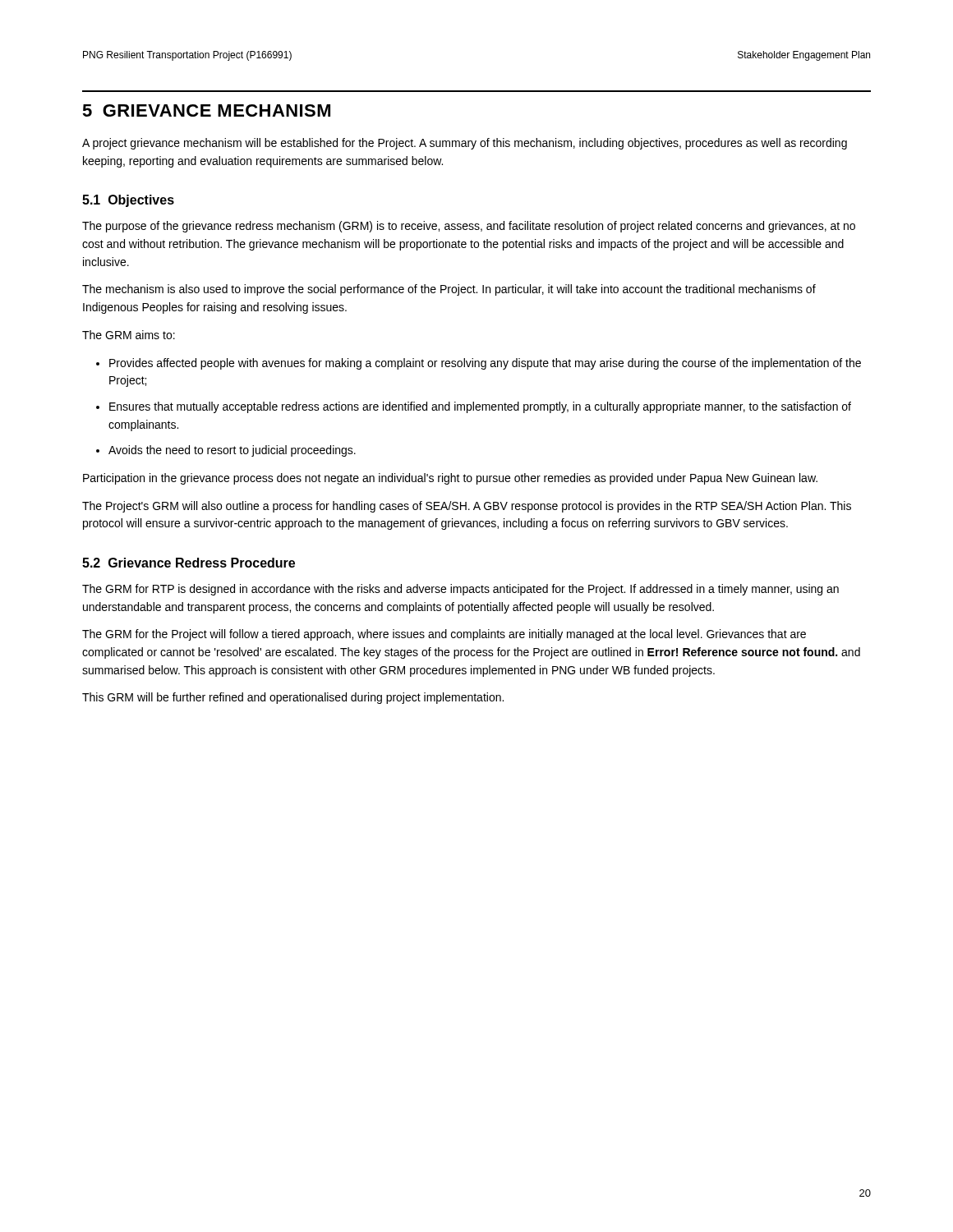Point to the text starting "Ensures that mutually acceptable"
953x1232 pixels.
point(480,415)
